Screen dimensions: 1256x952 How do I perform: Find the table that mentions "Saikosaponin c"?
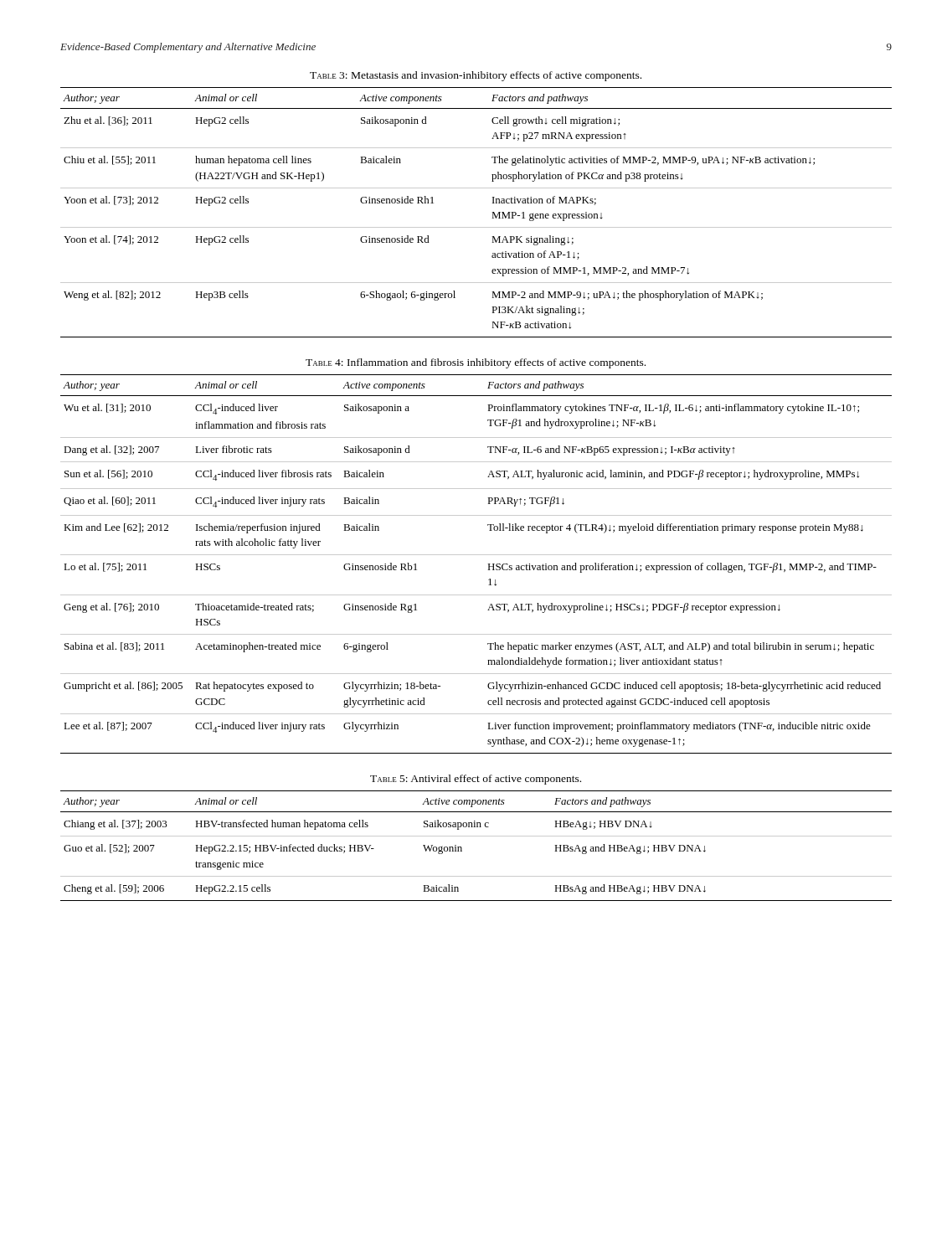point(476,846)
